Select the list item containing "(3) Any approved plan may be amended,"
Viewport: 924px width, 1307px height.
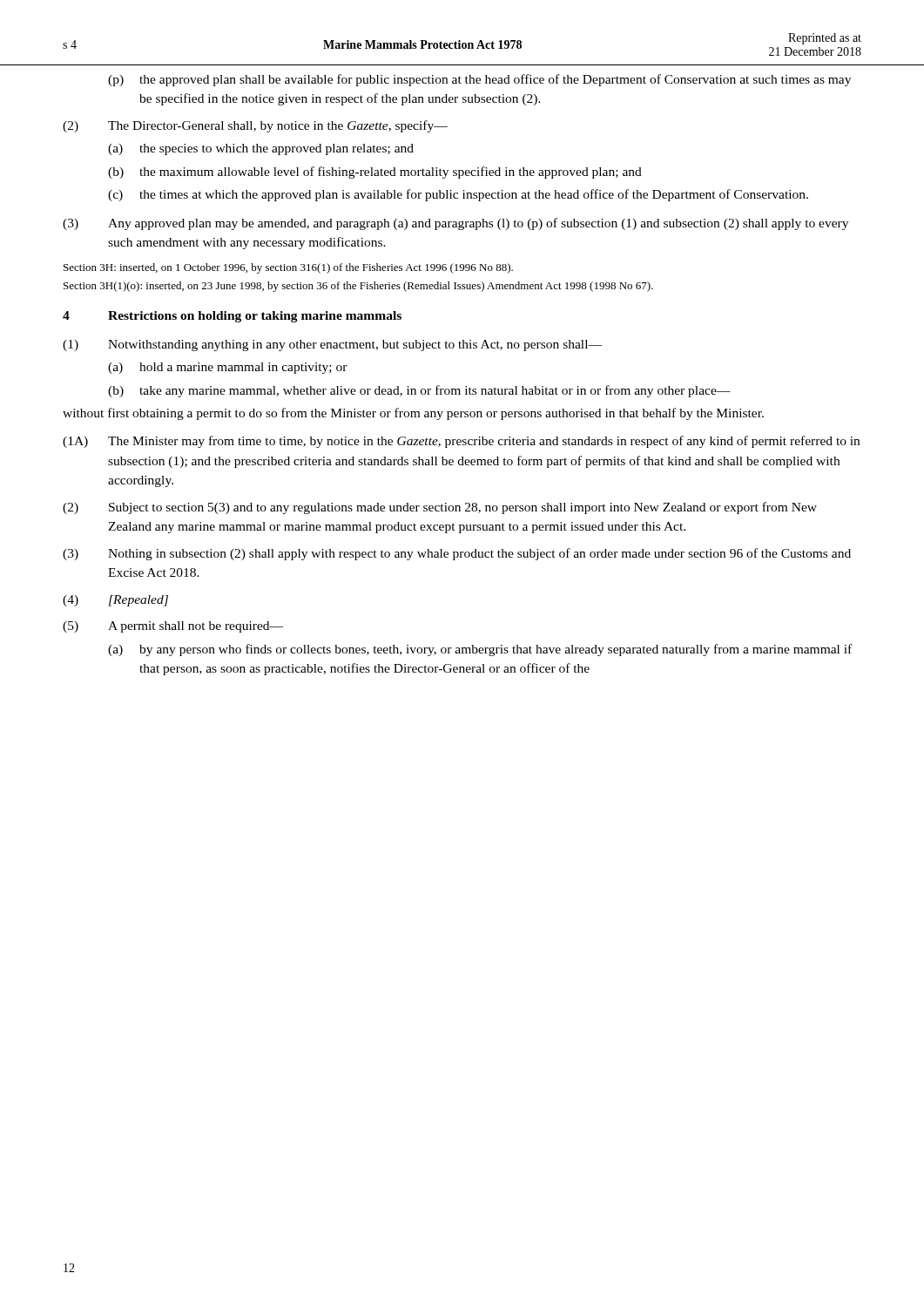click(x=462, y=233)
